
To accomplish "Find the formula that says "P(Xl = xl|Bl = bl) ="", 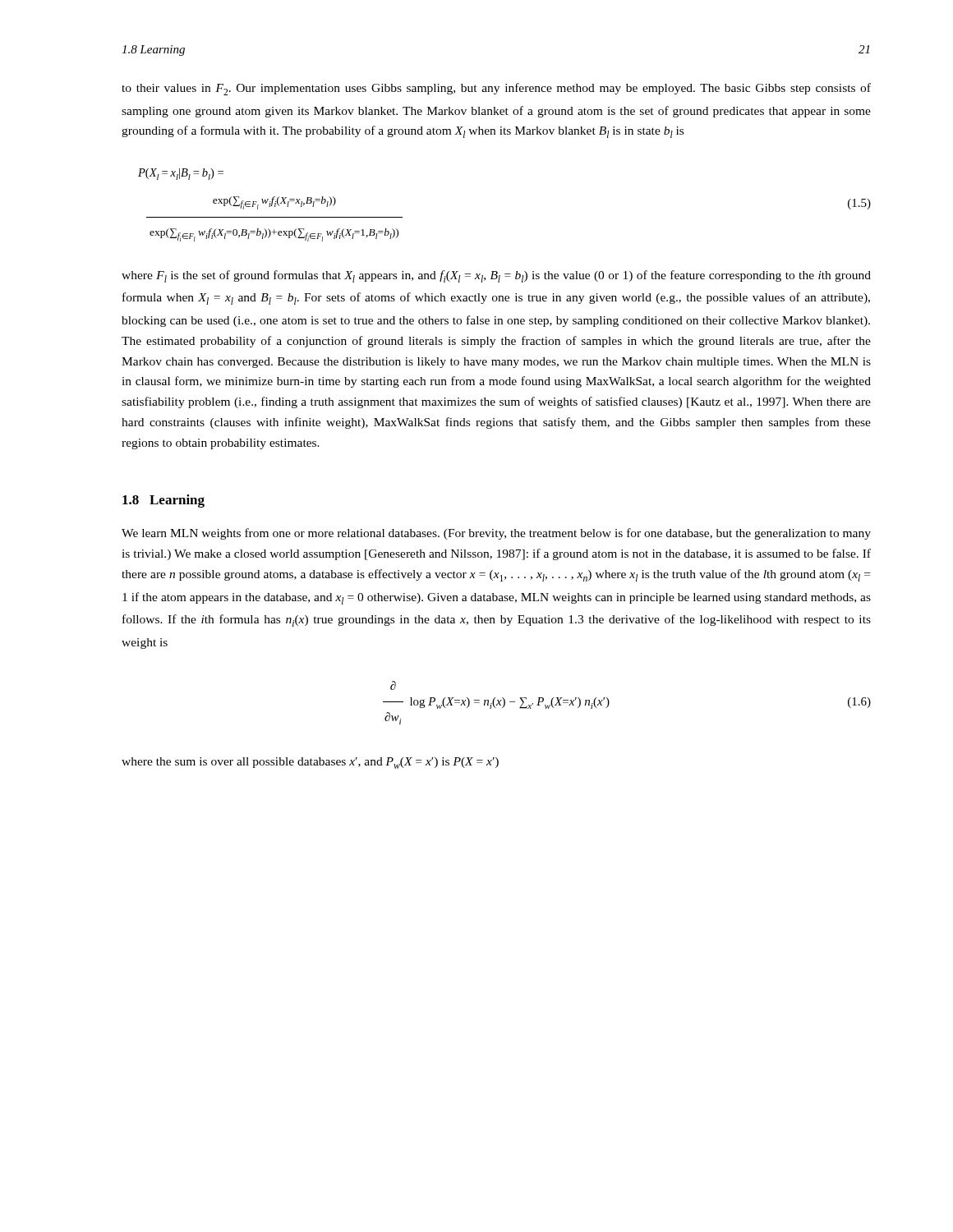I will [x=181, y=174].
